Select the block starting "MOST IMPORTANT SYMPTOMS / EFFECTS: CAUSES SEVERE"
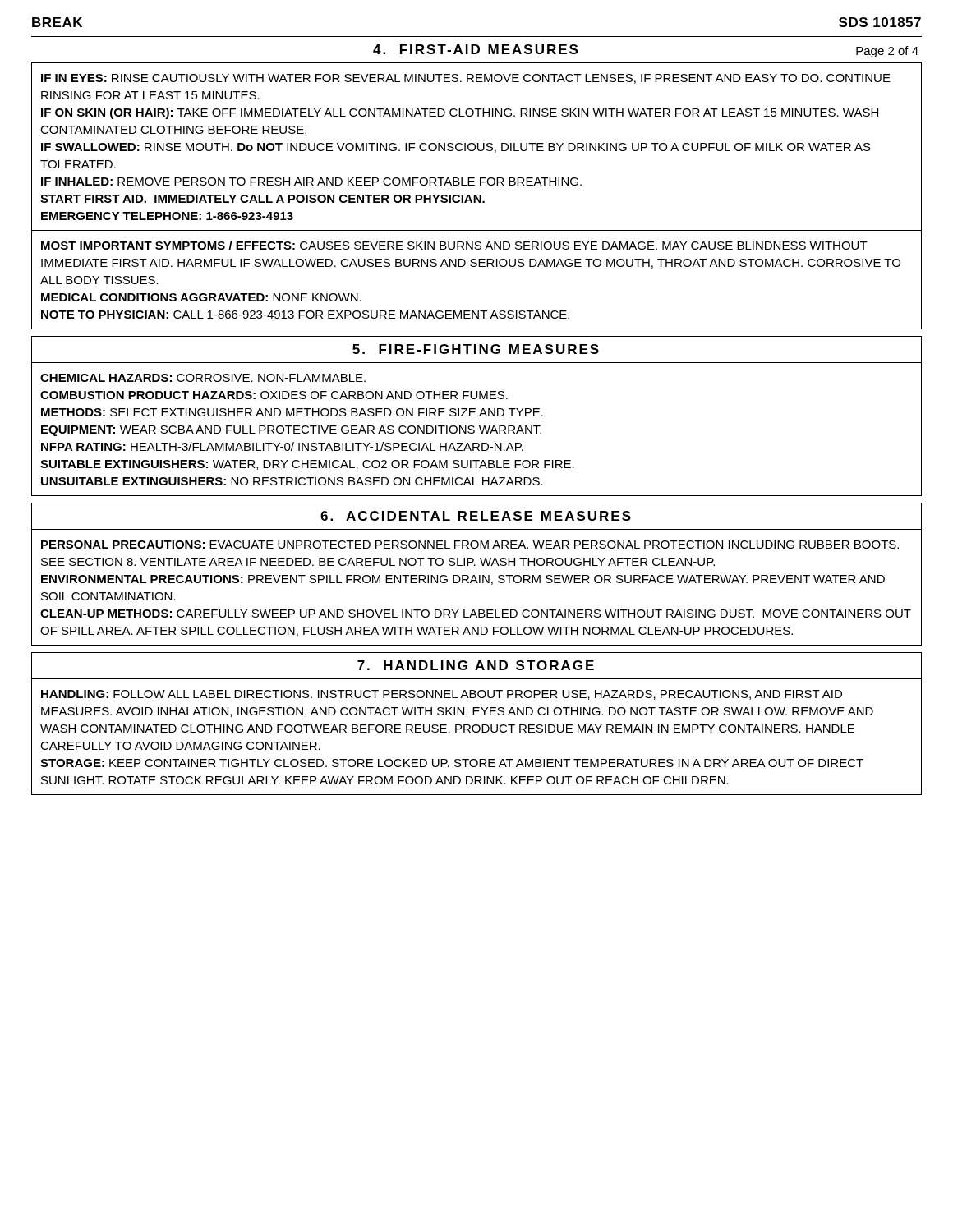The height and width of the screenshot is (1232, 953). pyautogui.click(x=454, y=245)
